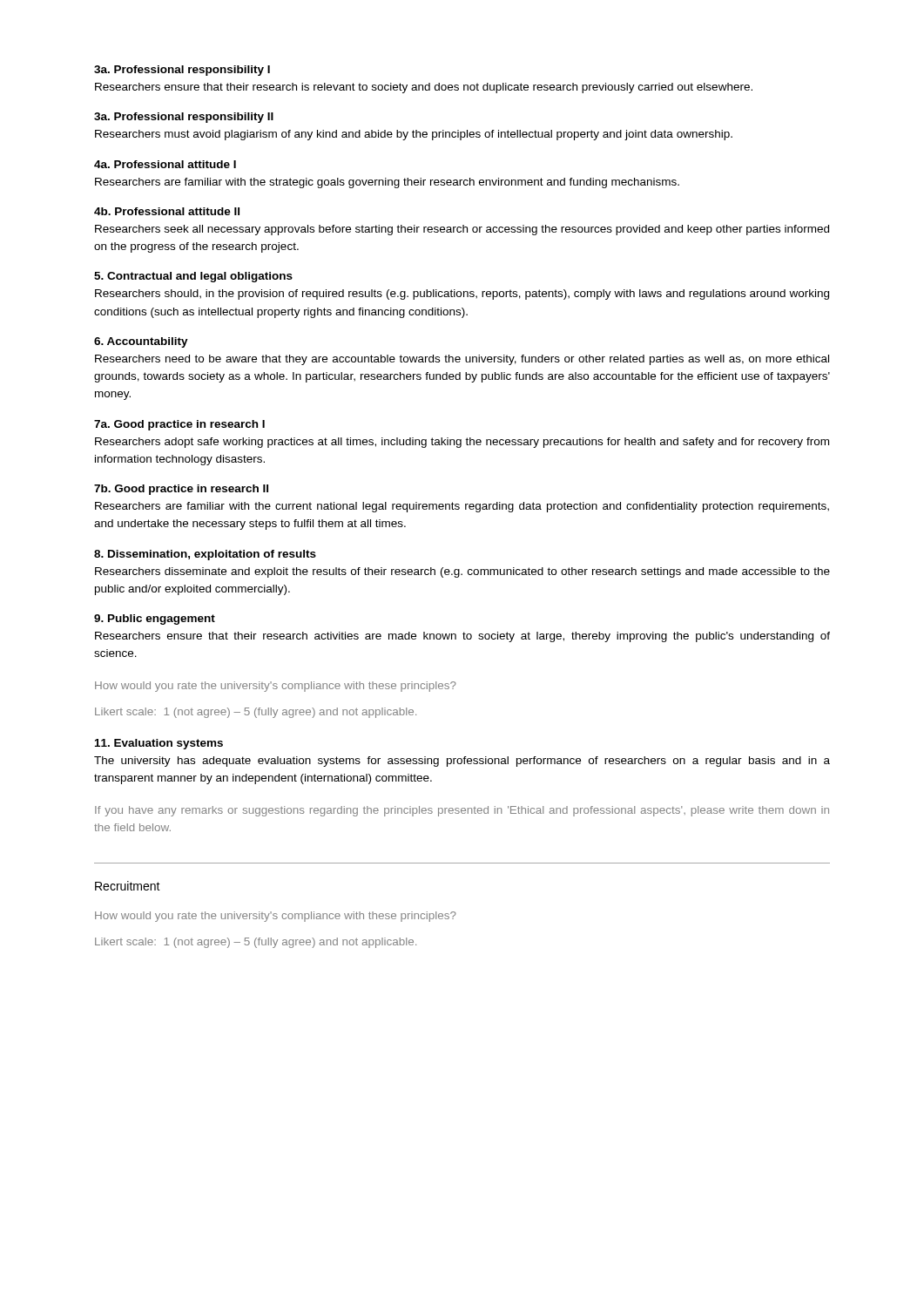
Task: Point to the block beginning "Researchers adopt safe working practices"
Action: tap(462, 450)
